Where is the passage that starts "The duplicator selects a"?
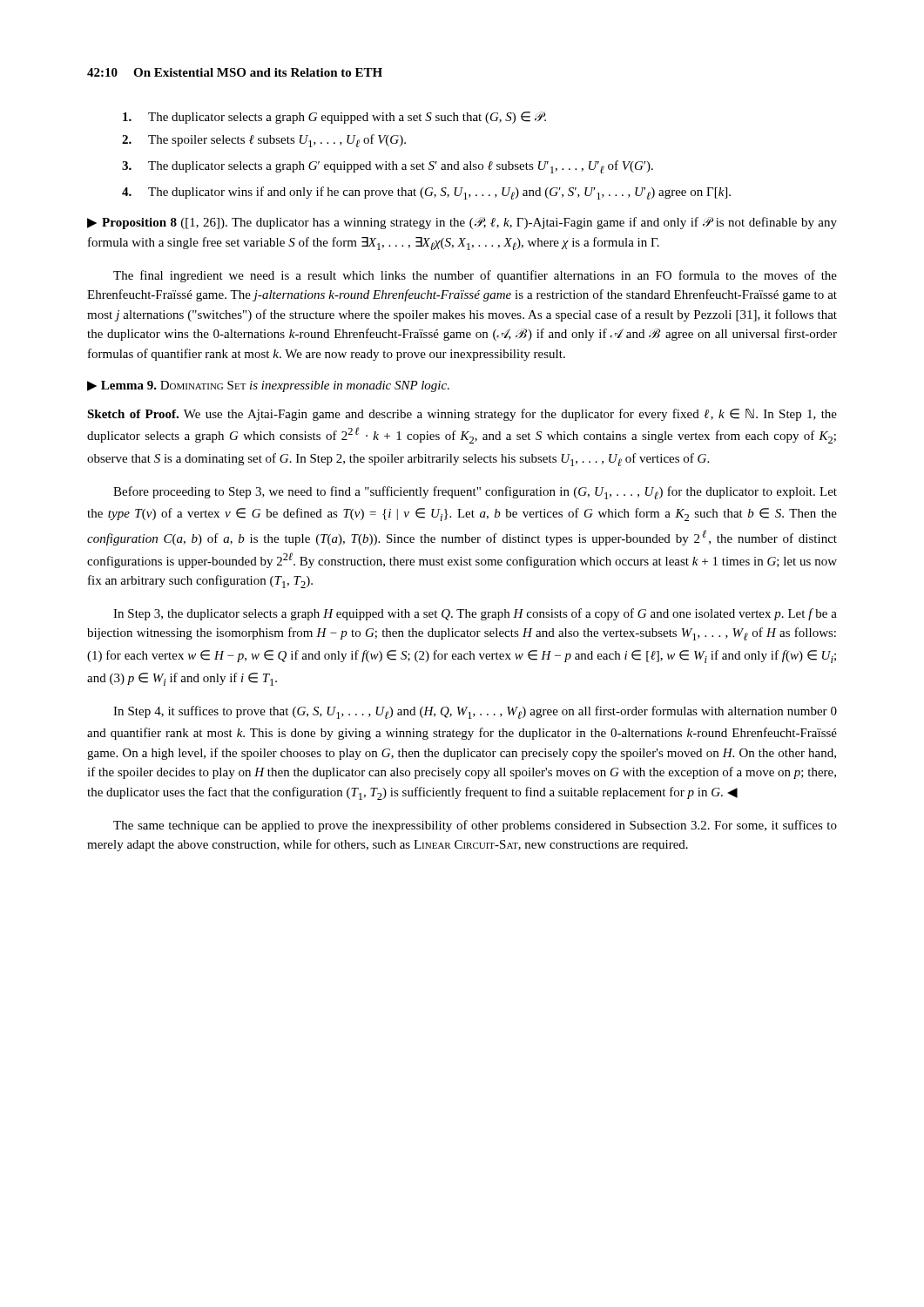The image size is (924, 1307). (479, 117)
